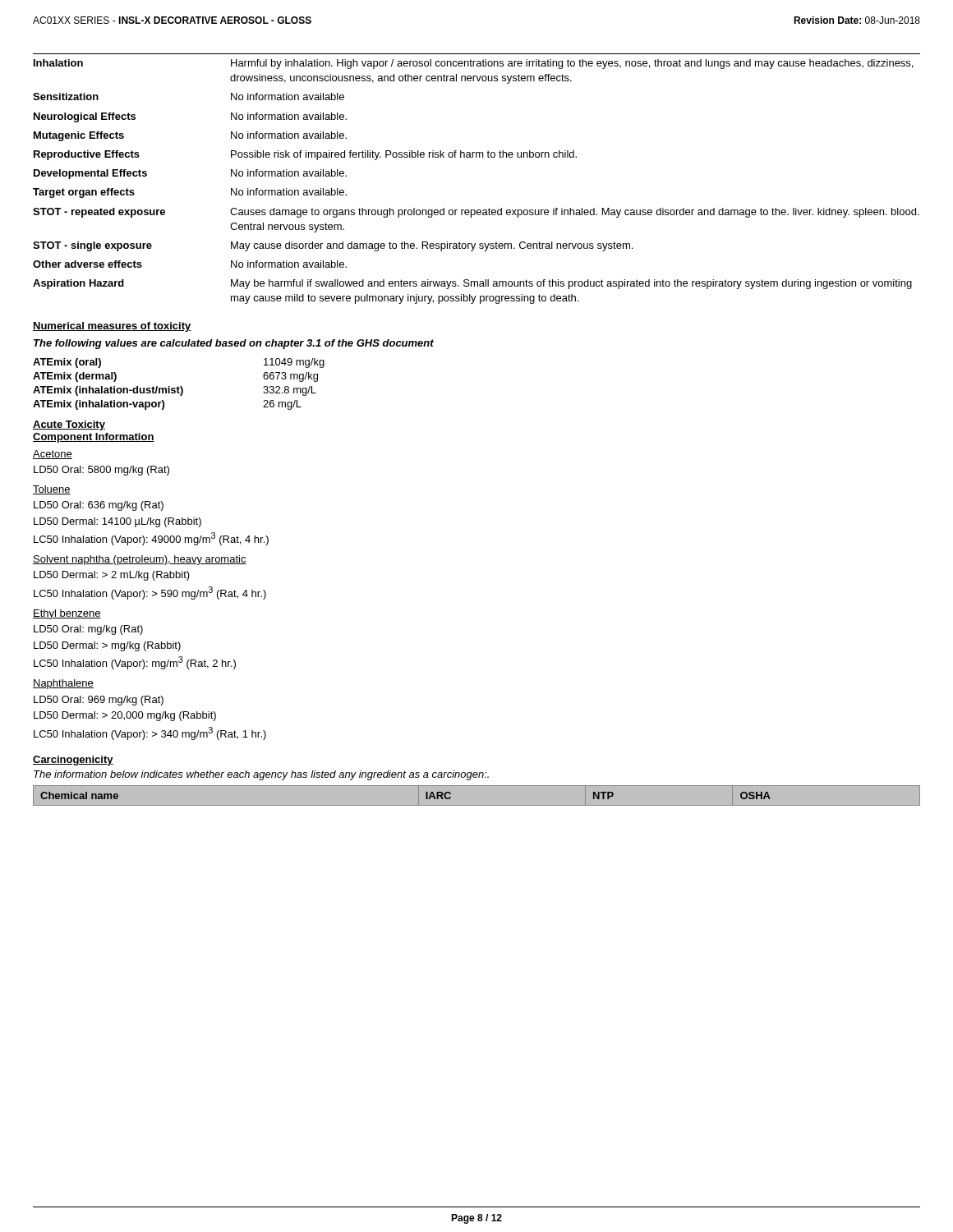Screen dimensions: 1232x953
Task: Select the section header that says "Numerical measures of toxicity"
Action: [112, 325]
